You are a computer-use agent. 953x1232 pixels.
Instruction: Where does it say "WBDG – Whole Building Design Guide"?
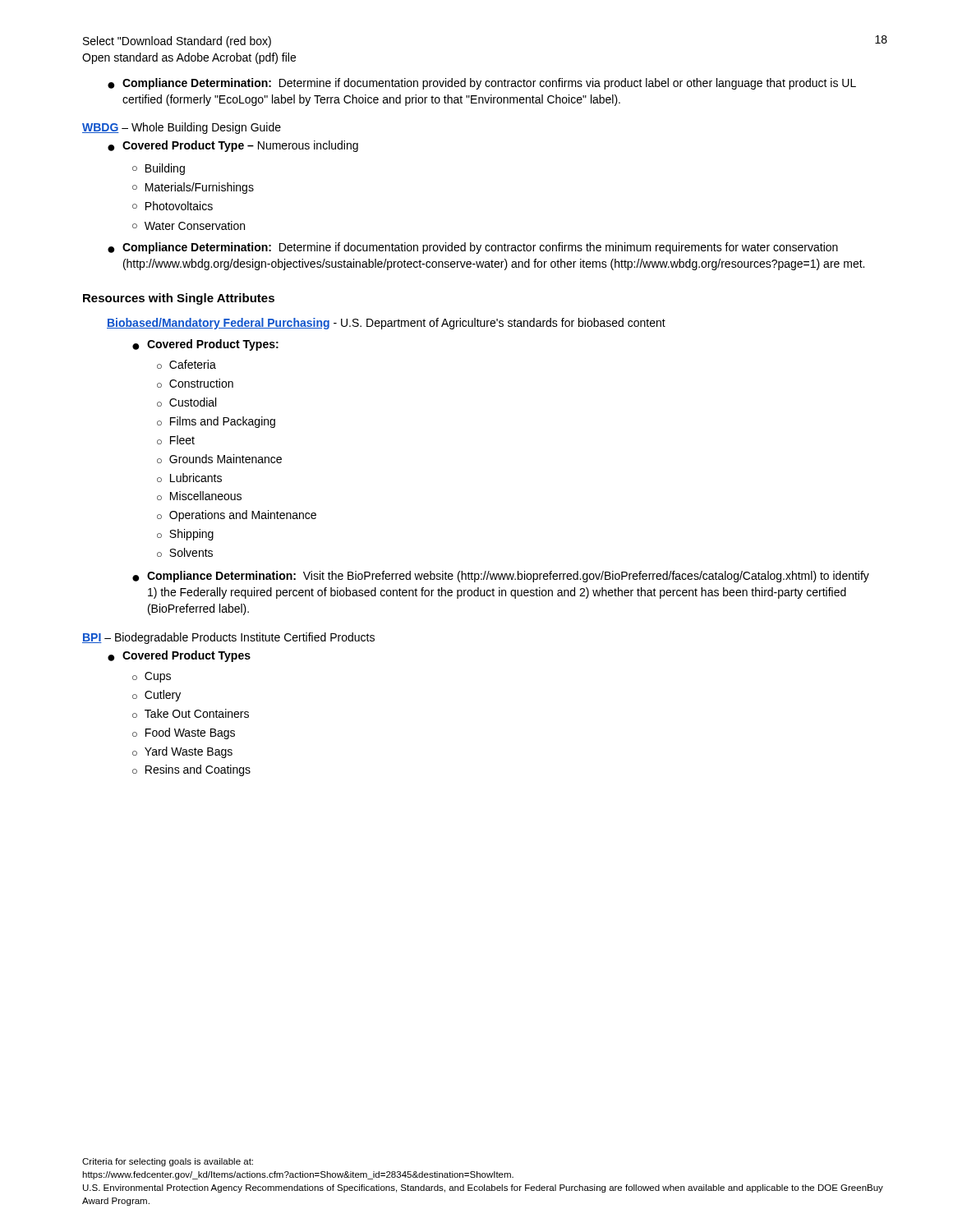click(182, 127)
